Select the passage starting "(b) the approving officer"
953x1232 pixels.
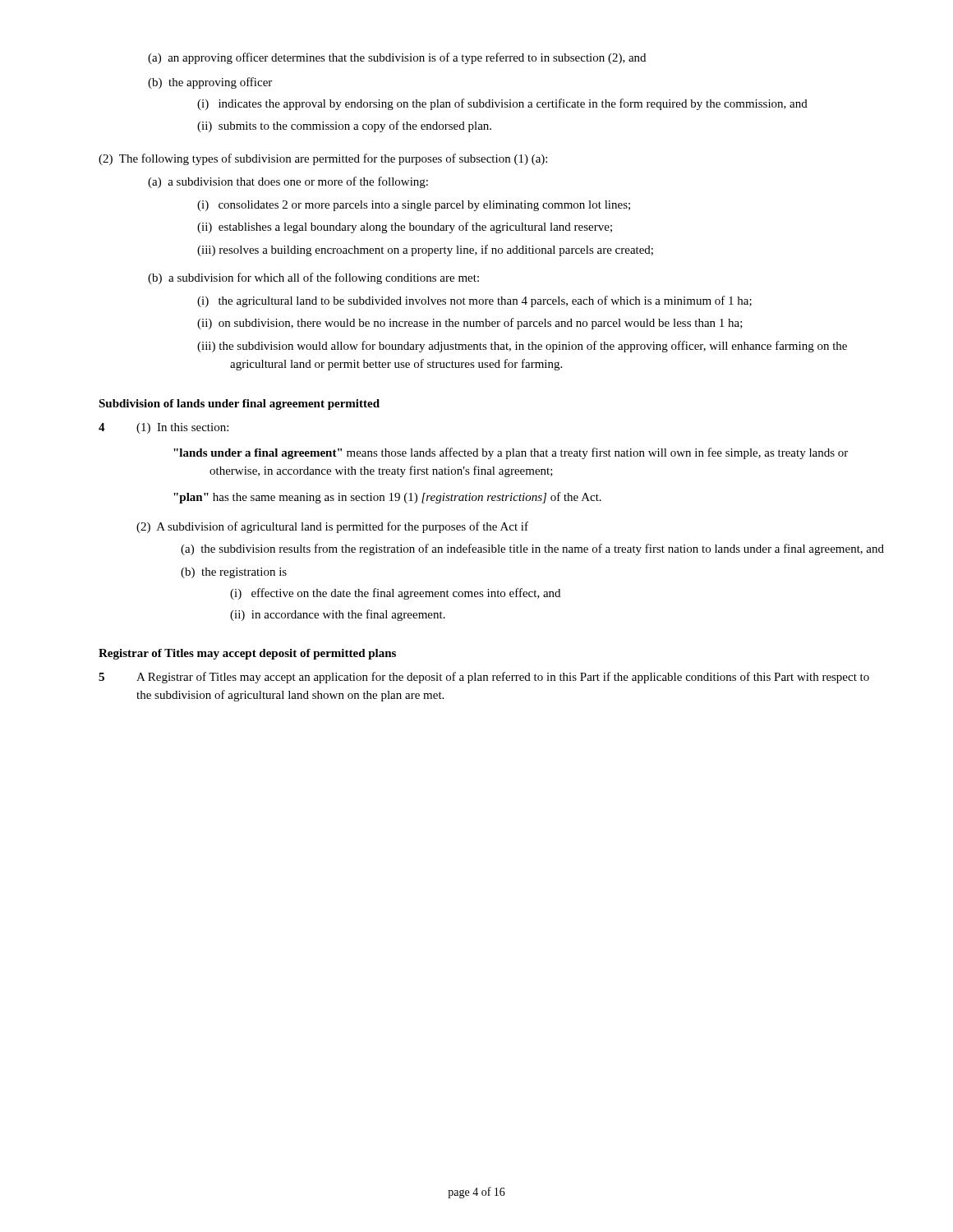210,82
